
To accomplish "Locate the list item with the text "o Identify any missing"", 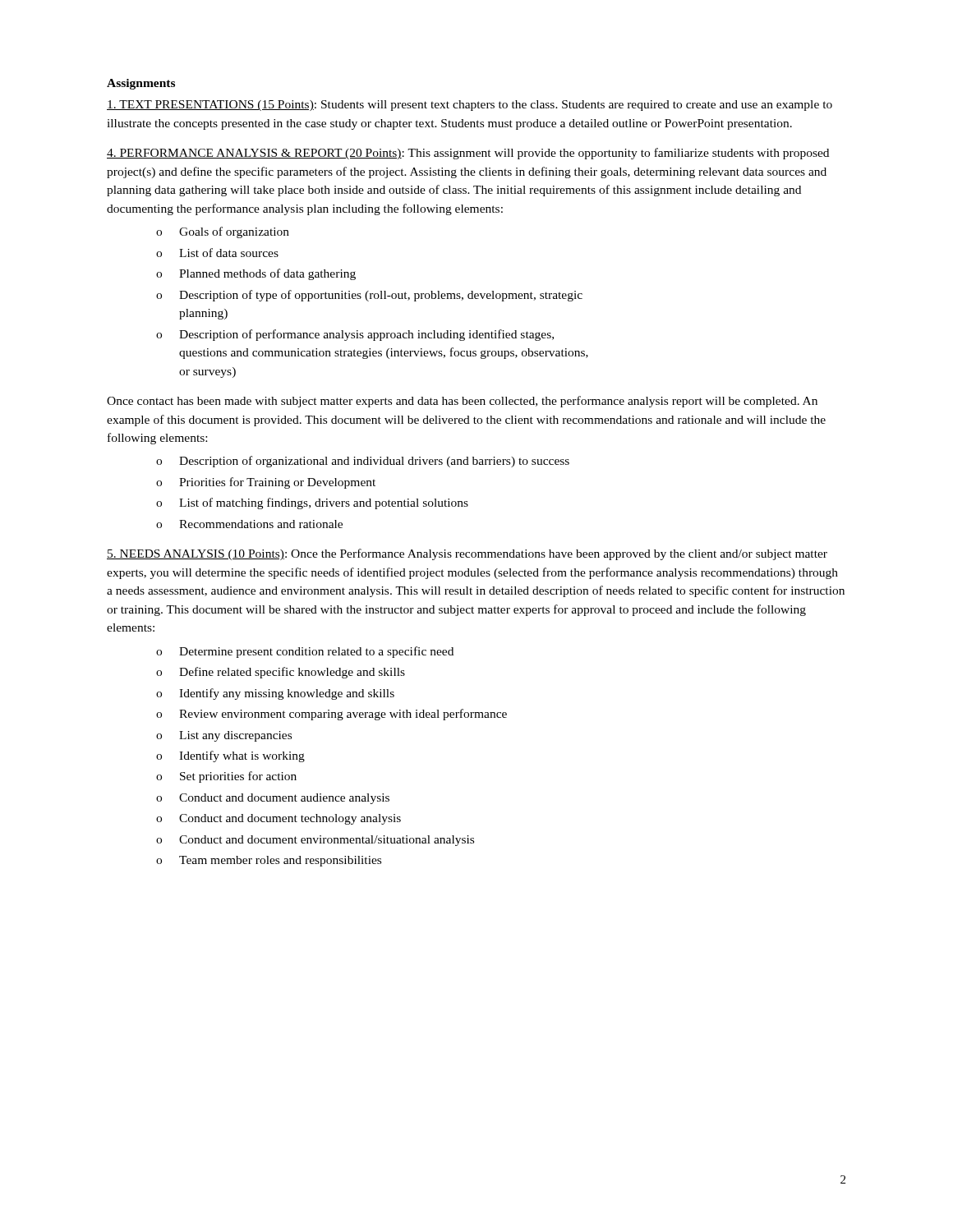I will [275, 694].
